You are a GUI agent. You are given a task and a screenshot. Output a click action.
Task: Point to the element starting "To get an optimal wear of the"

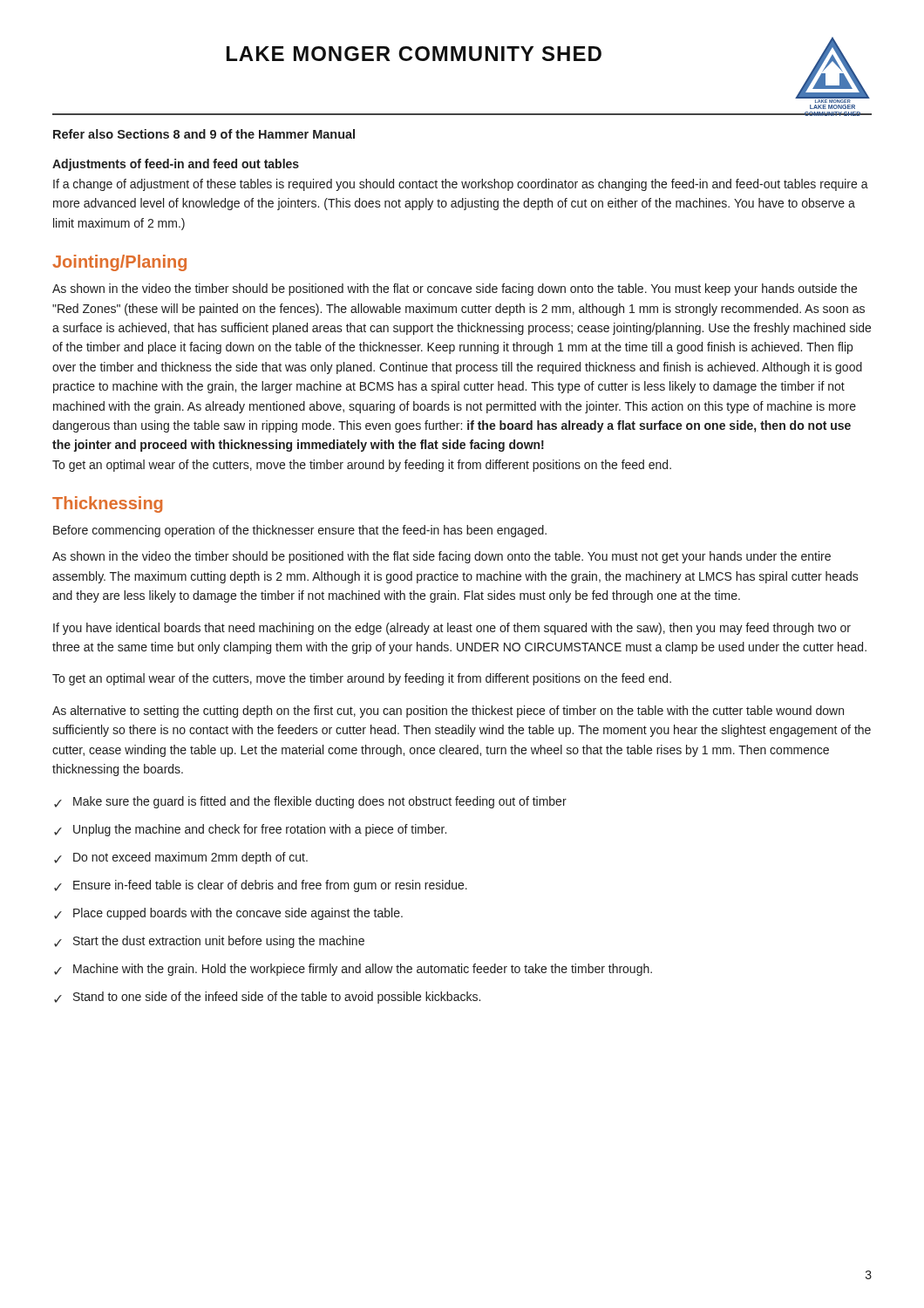coord(462,679)
